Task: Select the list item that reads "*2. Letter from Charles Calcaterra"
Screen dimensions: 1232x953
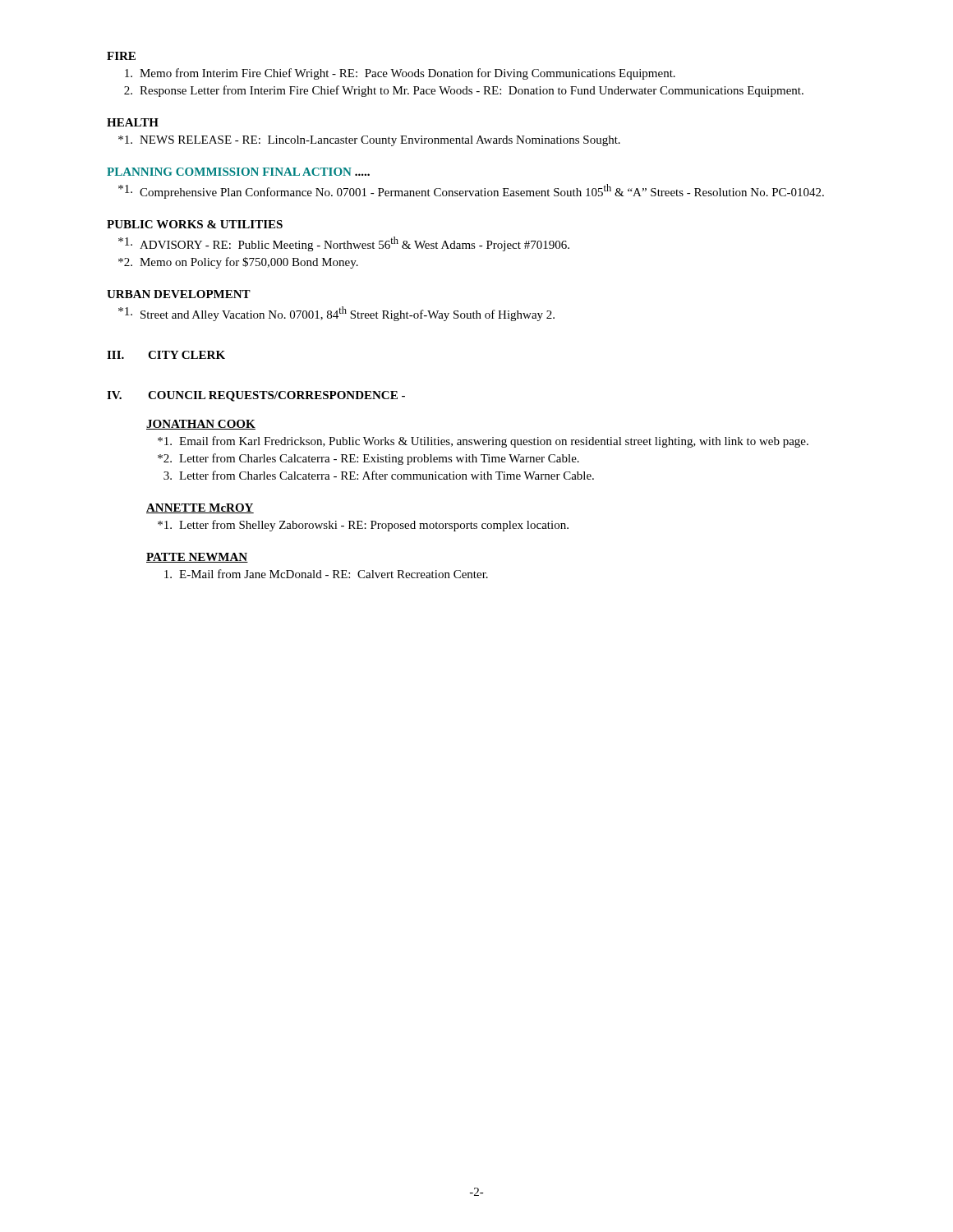Action: [363, 459]
